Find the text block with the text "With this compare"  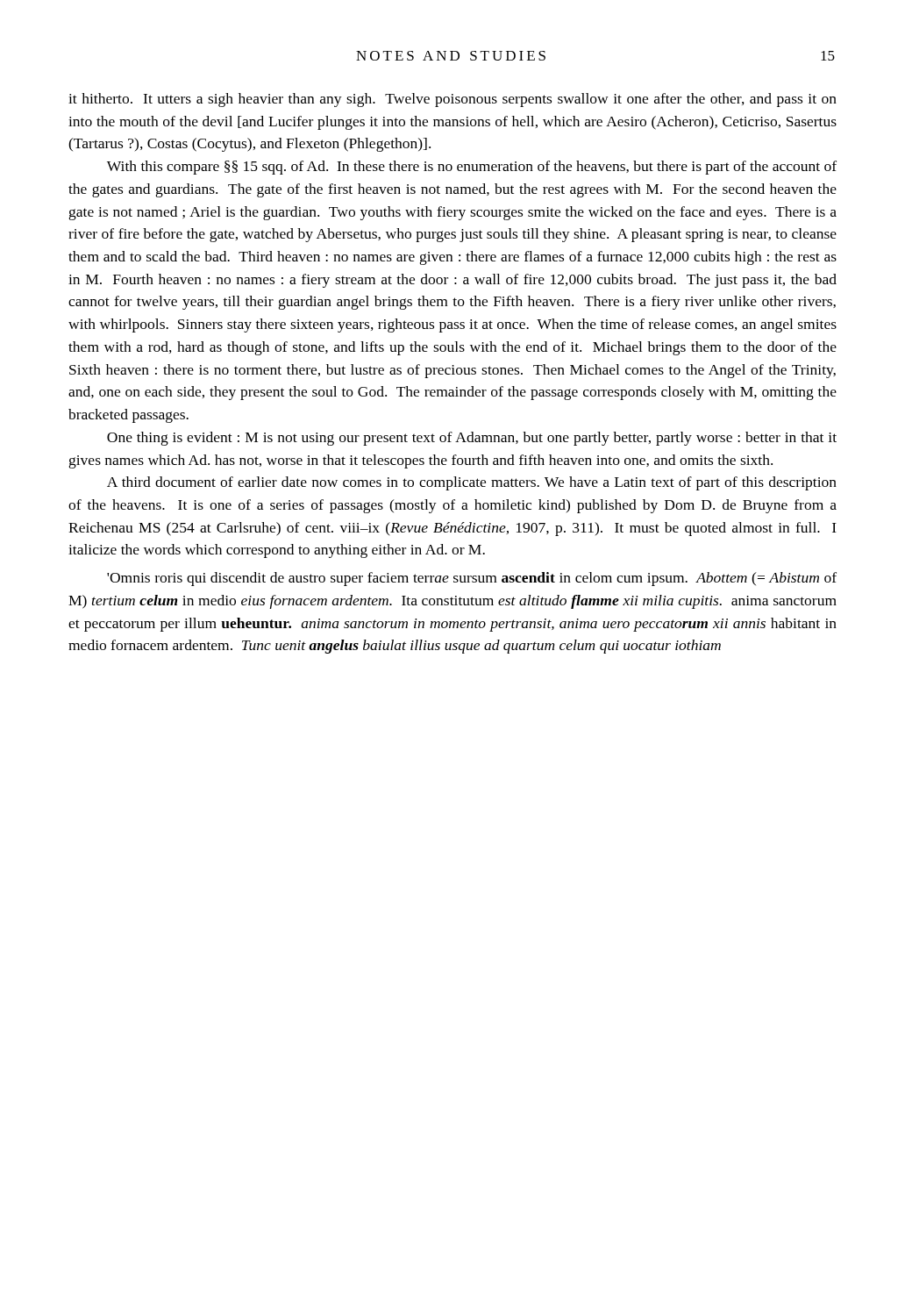click(x=452, y=291)
